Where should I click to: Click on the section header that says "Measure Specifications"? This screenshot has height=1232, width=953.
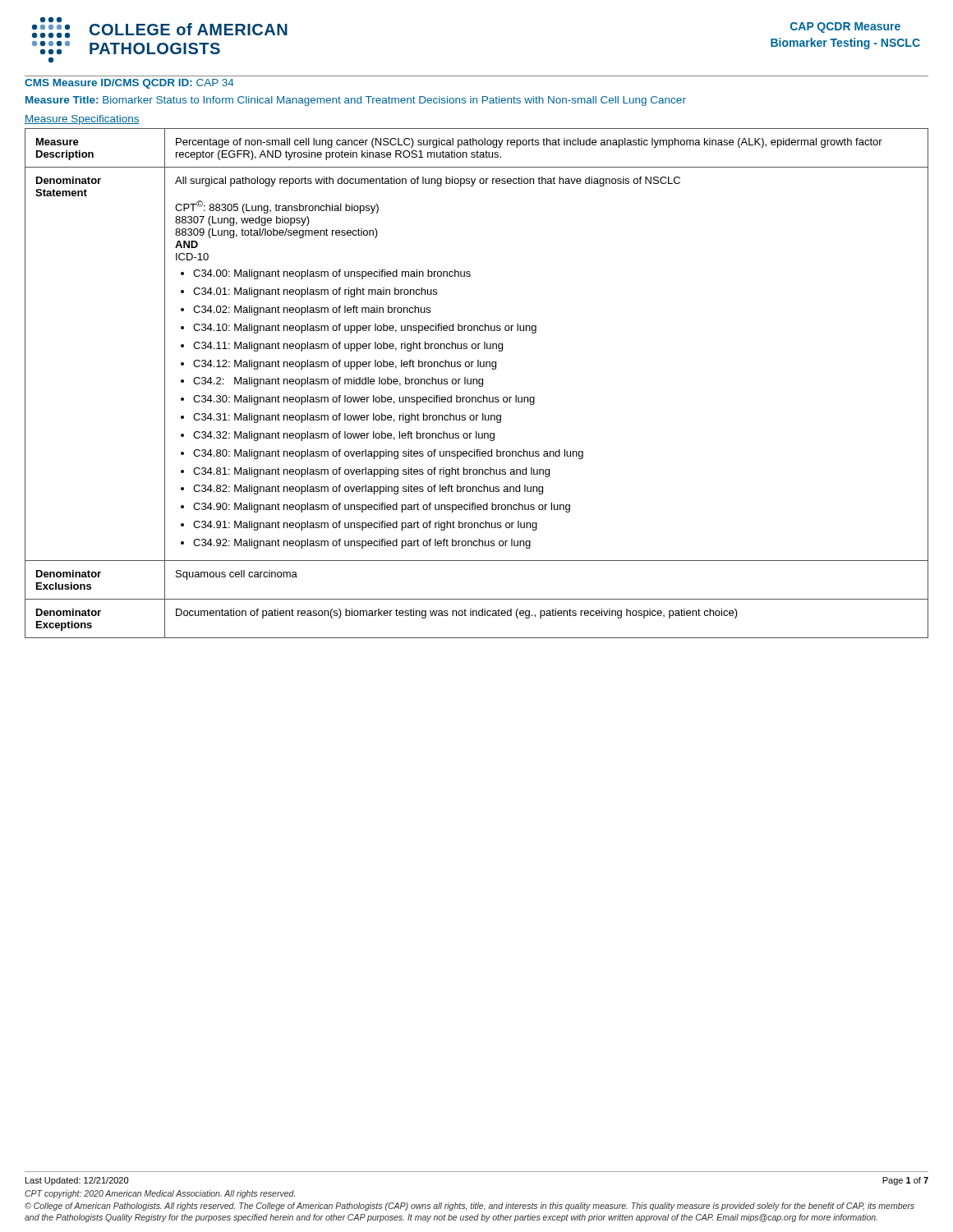pos(82,119)
